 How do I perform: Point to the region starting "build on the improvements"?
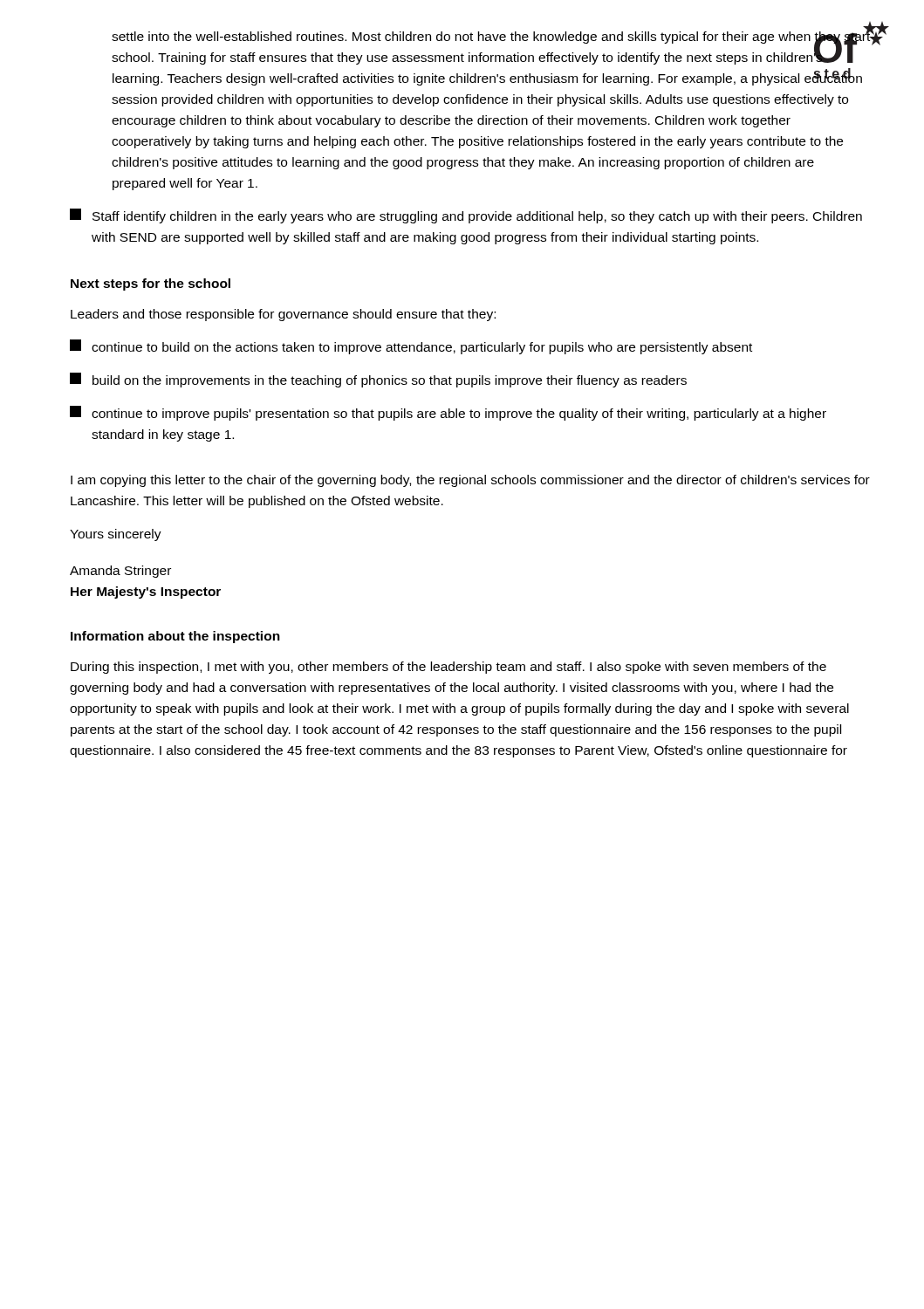click(471, 381)
